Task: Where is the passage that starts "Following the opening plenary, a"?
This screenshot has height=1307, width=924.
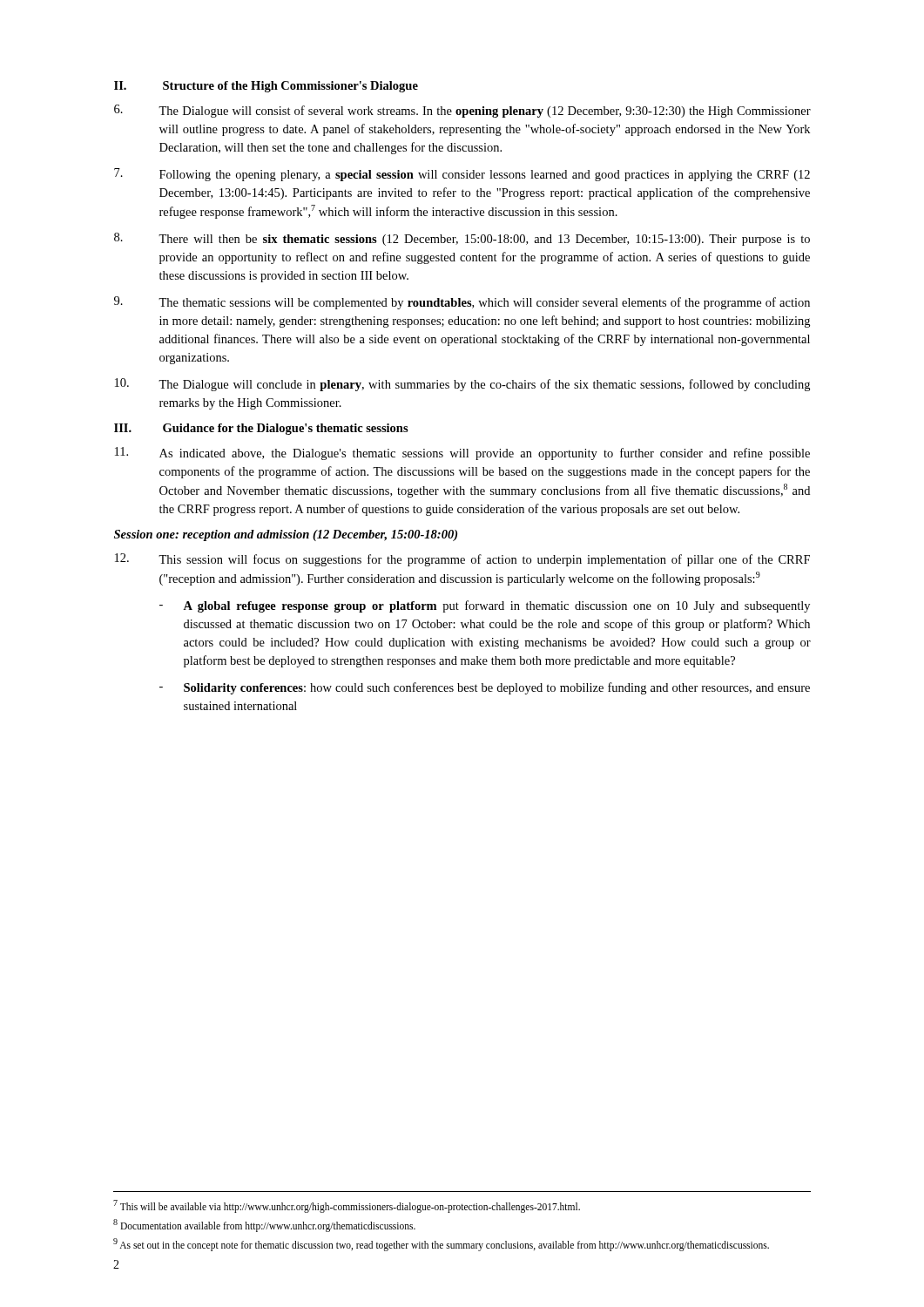Action: (x=462, y=193)
